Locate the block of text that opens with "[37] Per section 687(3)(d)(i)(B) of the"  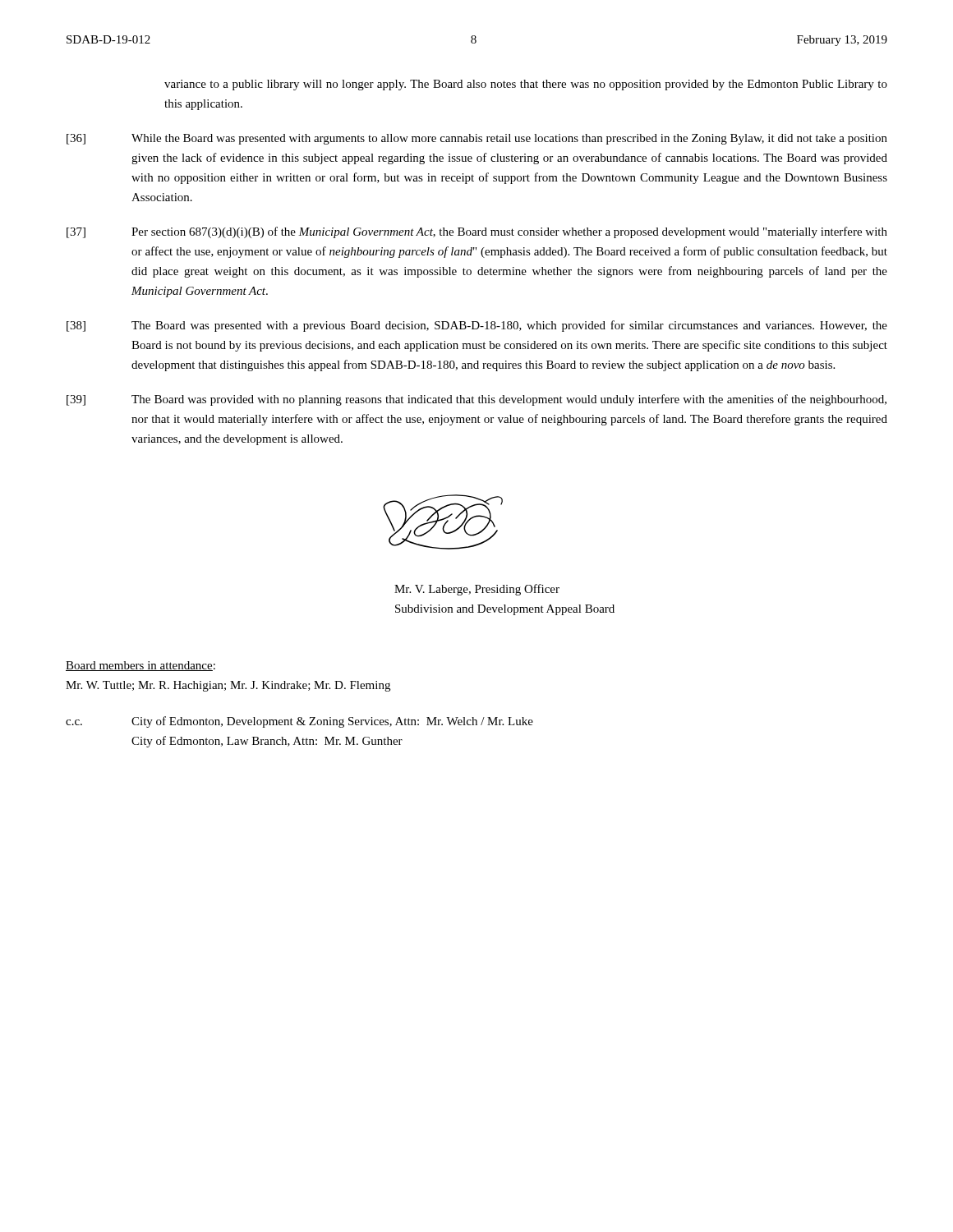tap(476, 261)
